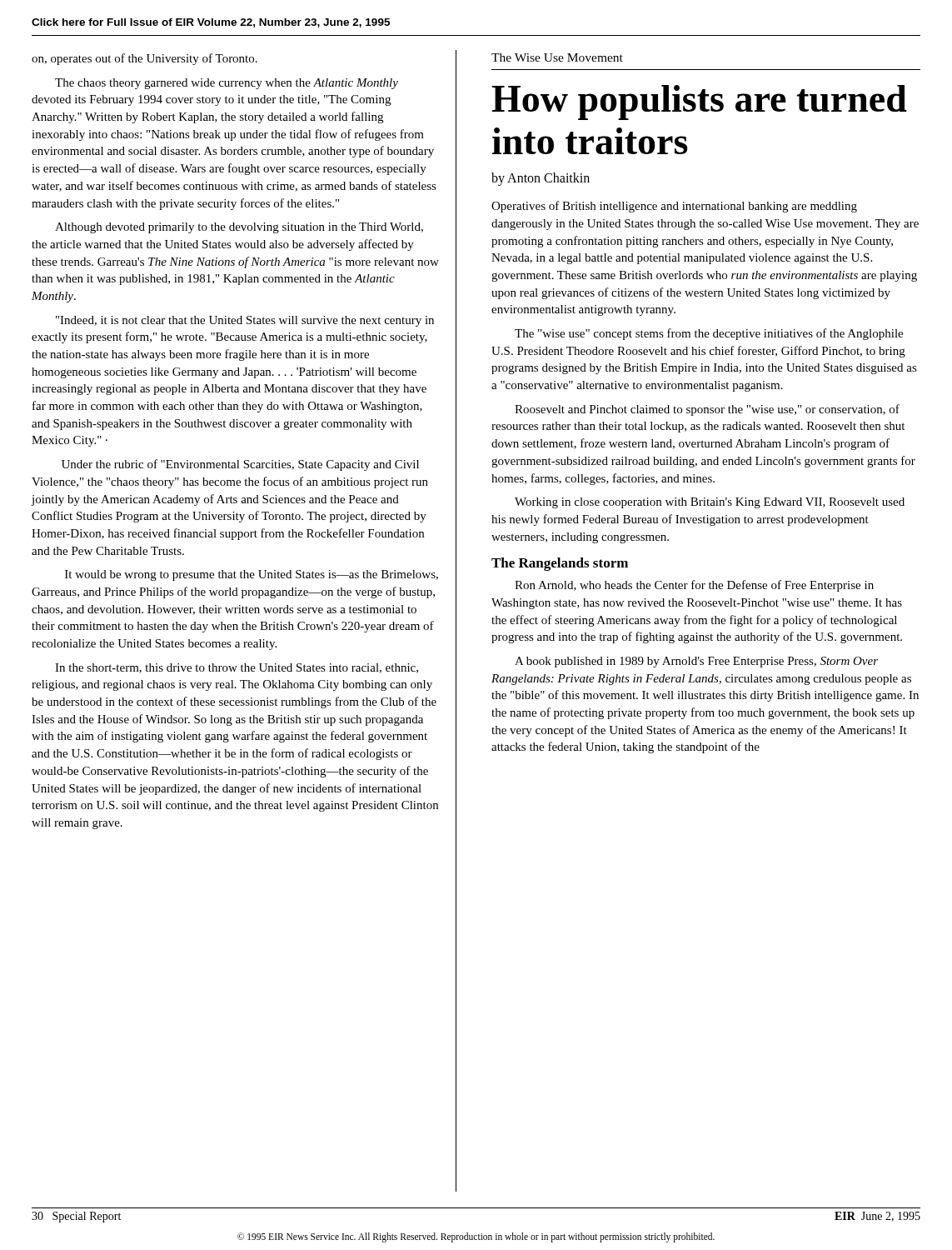Click on the section header with the text "The Wise Use Movement"
This screenshot has height=1250, width=952.
tap(557, 57)
